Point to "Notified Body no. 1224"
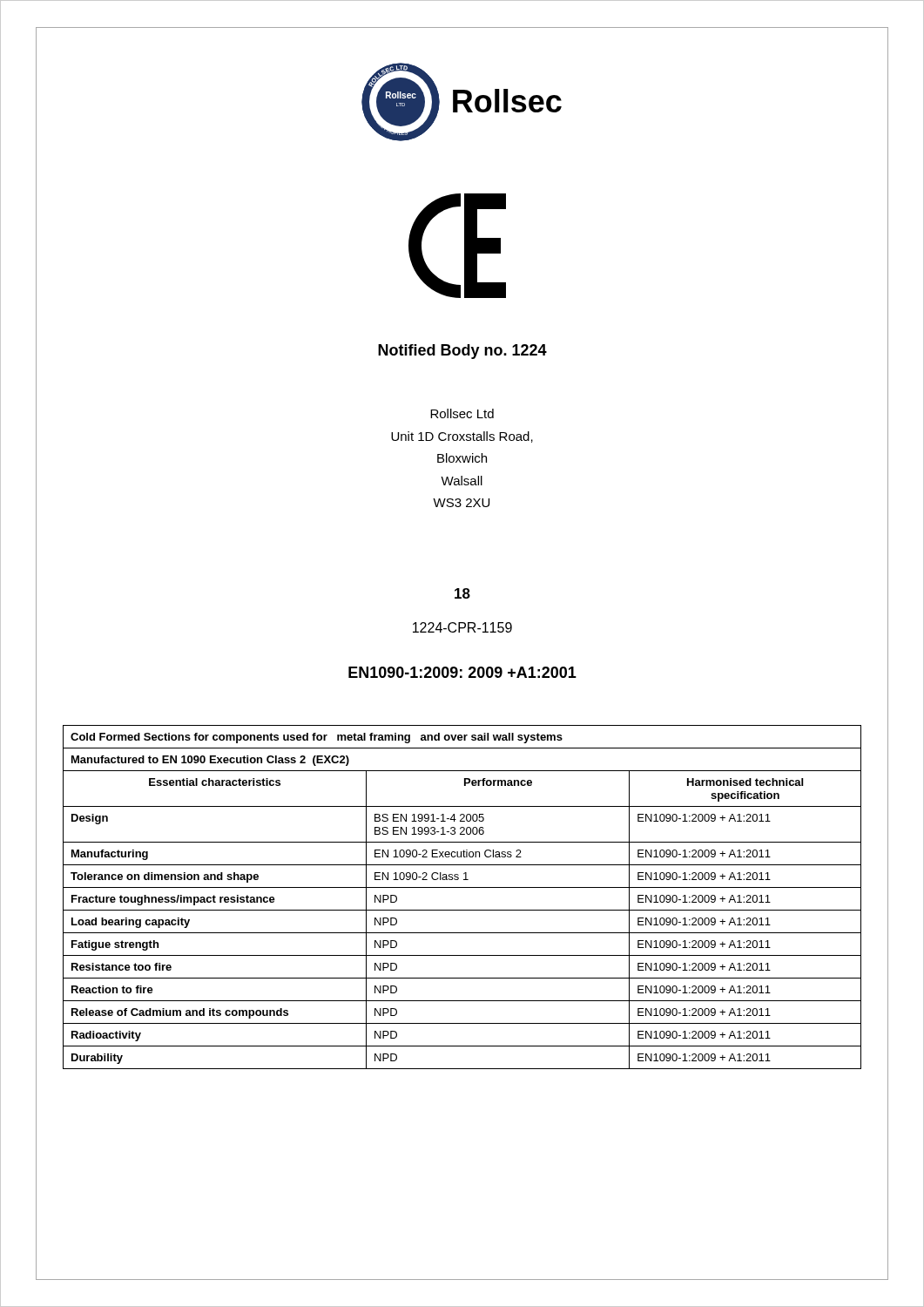Image resolution: width=924 pixels, height=1307 pixels. 462,350
